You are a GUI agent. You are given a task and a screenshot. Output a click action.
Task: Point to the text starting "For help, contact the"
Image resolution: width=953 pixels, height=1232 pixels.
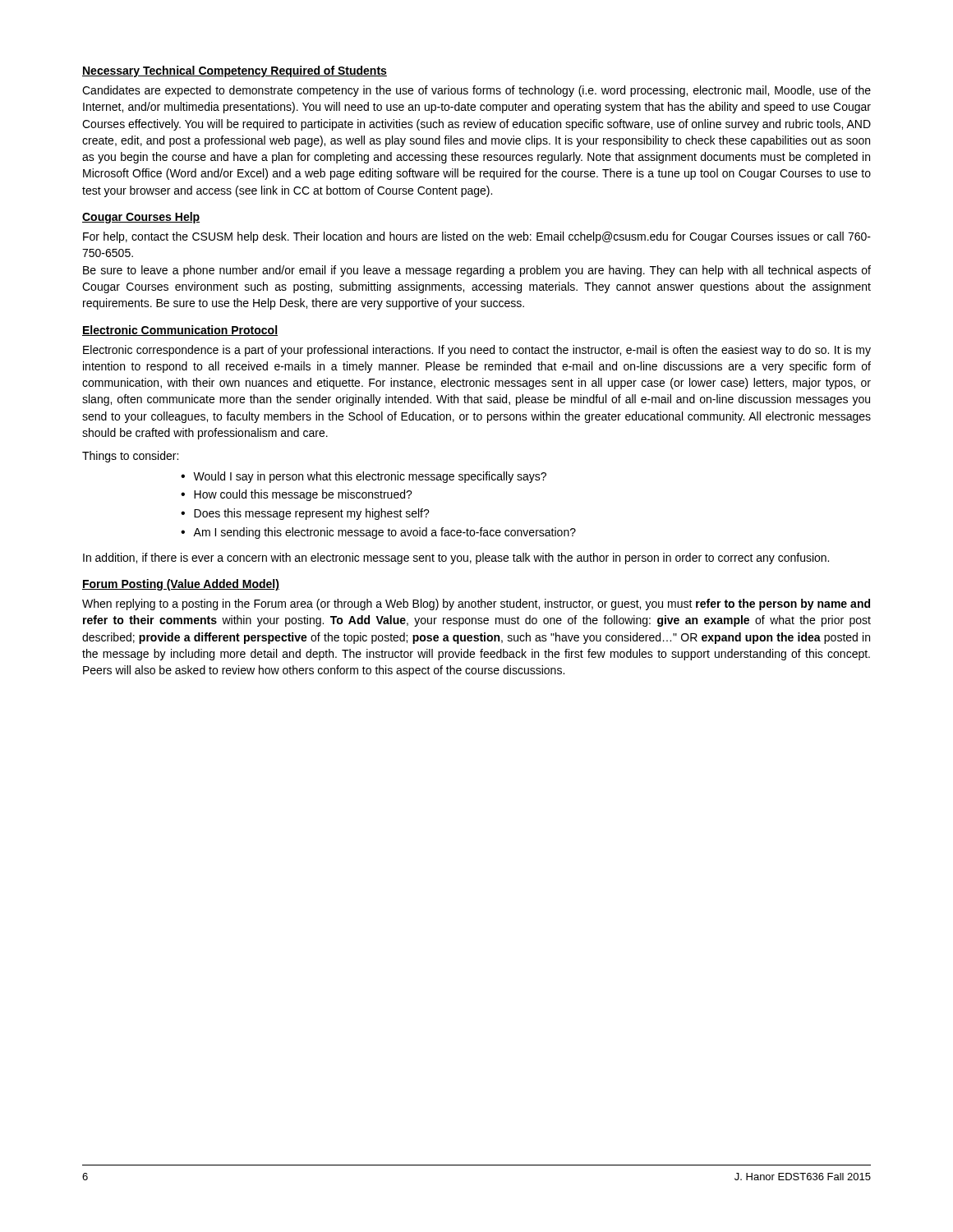click(x=476, y=270)
